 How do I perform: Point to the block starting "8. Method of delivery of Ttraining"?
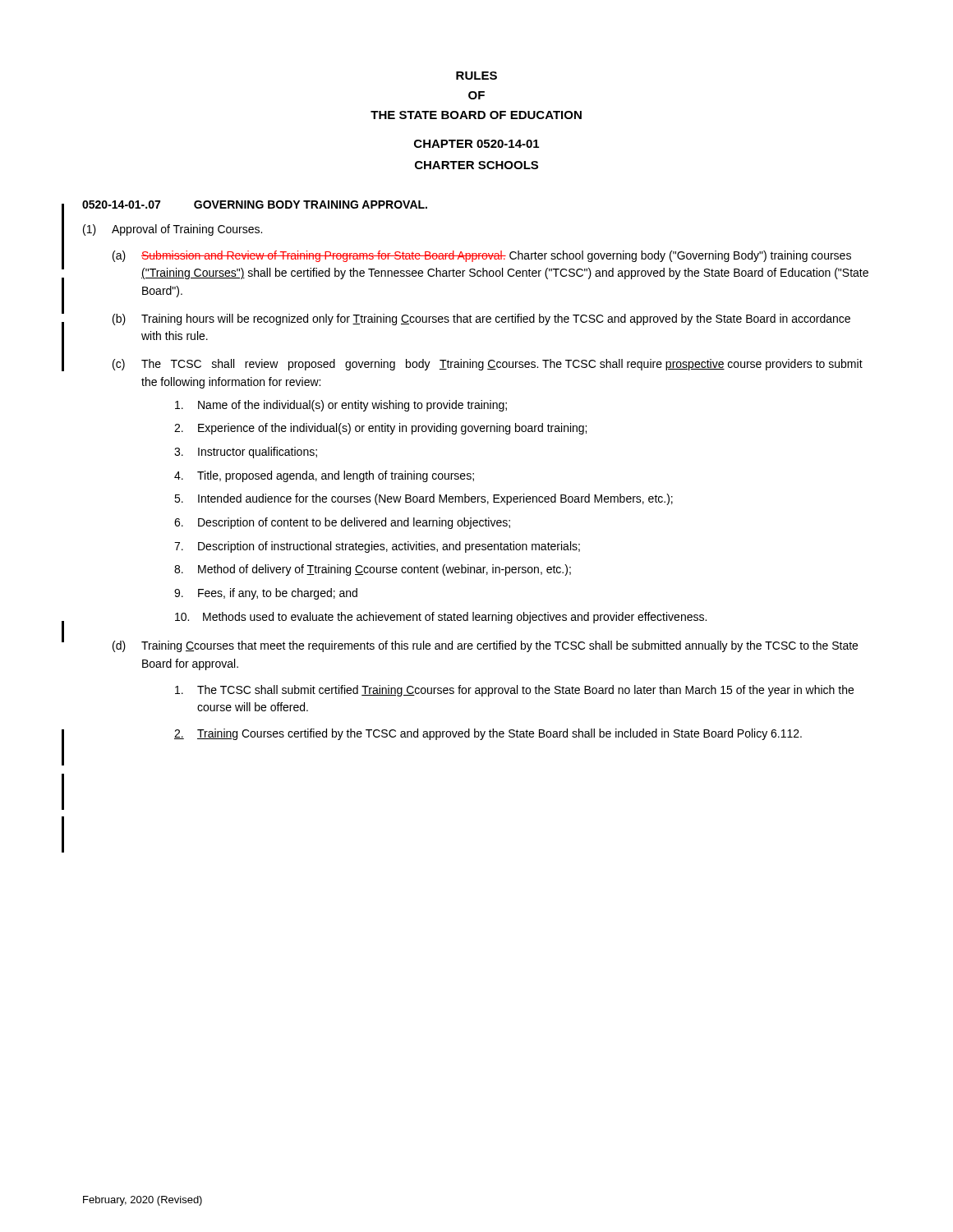coord(373,570)
